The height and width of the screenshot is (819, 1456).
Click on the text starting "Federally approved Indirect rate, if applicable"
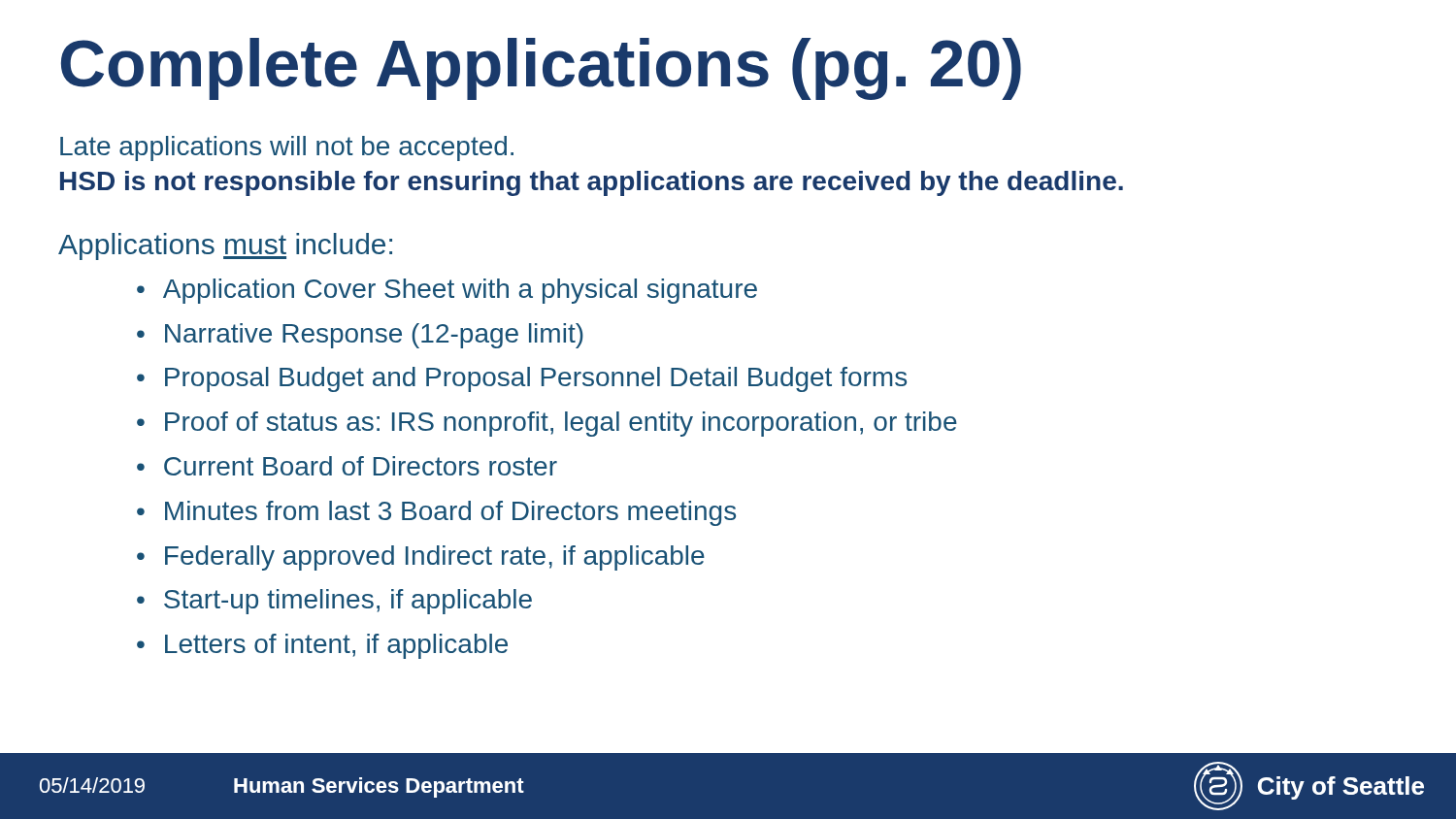click(434, 555)
